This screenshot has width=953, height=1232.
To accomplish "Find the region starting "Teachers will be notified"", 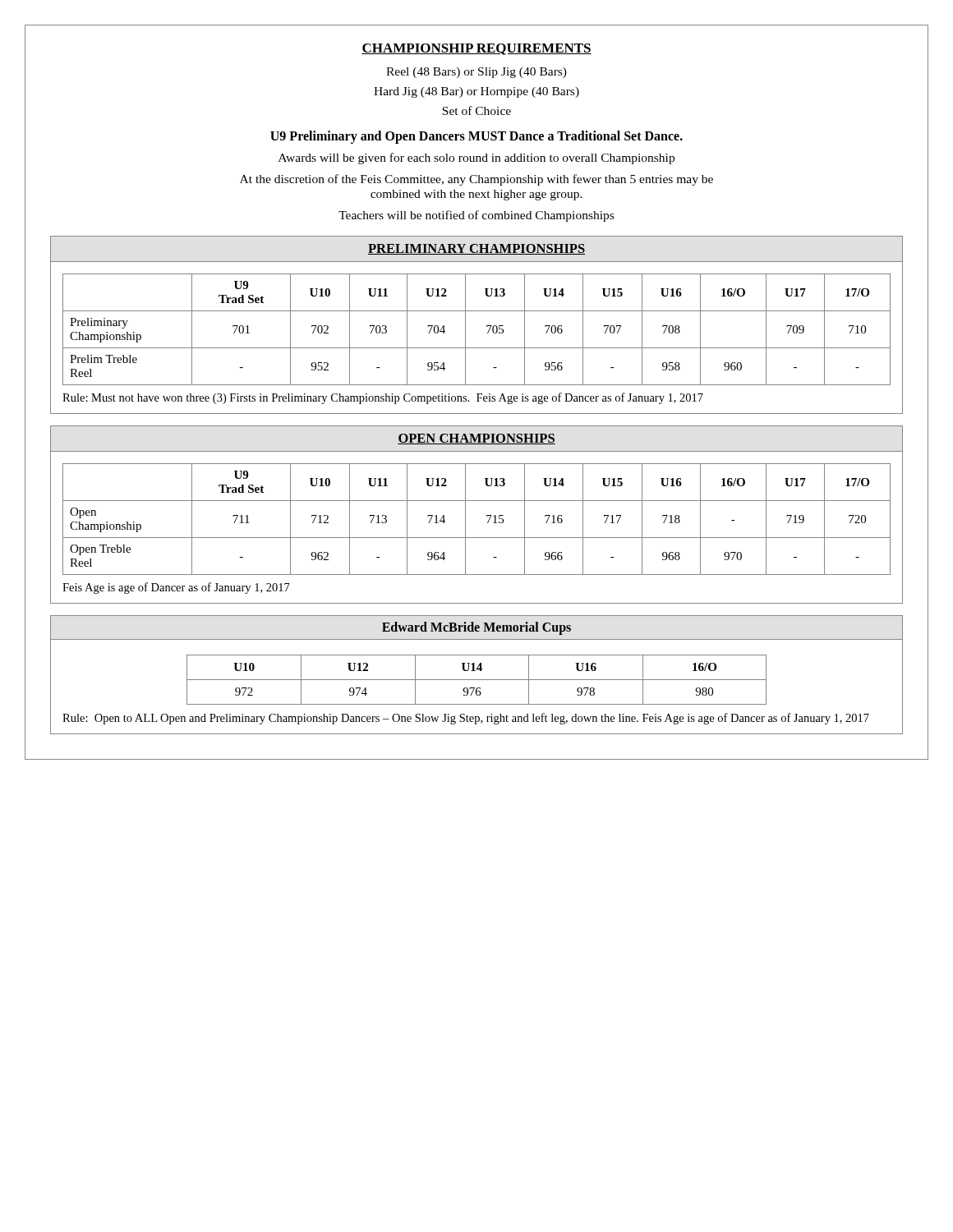I will point(476,215).
